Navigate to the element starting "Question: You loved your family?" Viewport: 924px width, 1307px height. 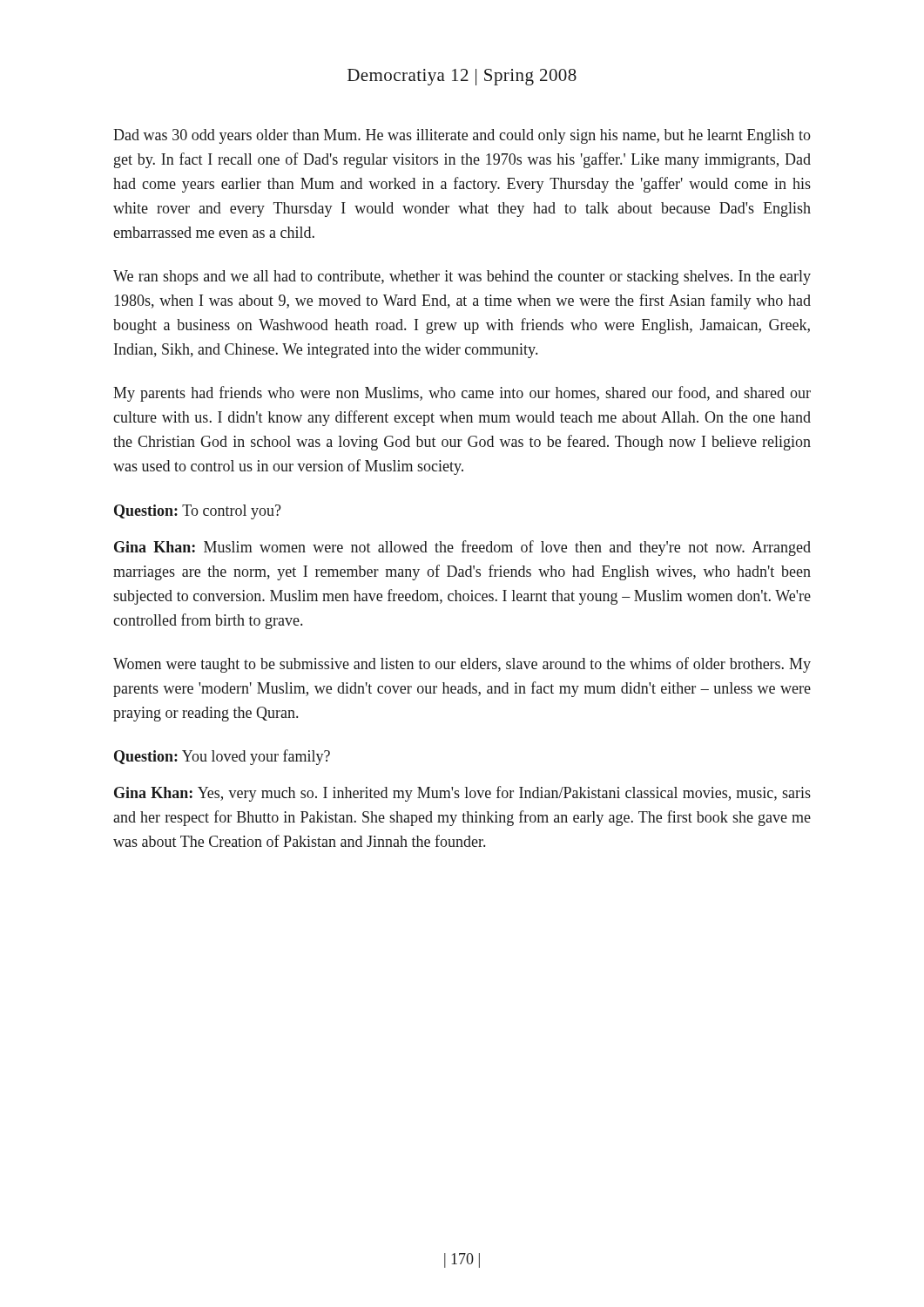coord(222,757)
